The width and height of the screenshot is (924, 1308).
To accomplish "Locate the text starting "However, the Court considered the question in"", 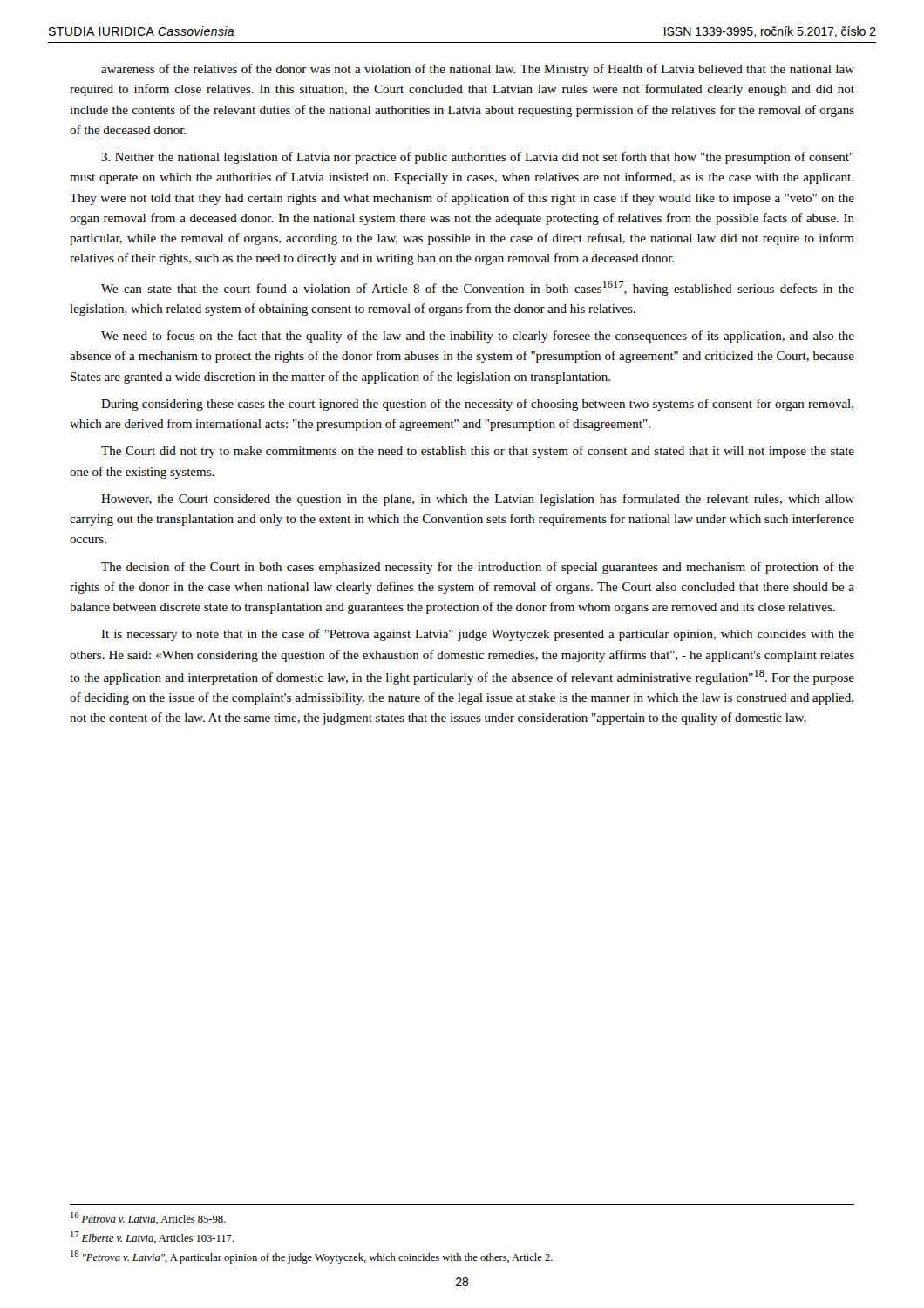I will point(462,519).
